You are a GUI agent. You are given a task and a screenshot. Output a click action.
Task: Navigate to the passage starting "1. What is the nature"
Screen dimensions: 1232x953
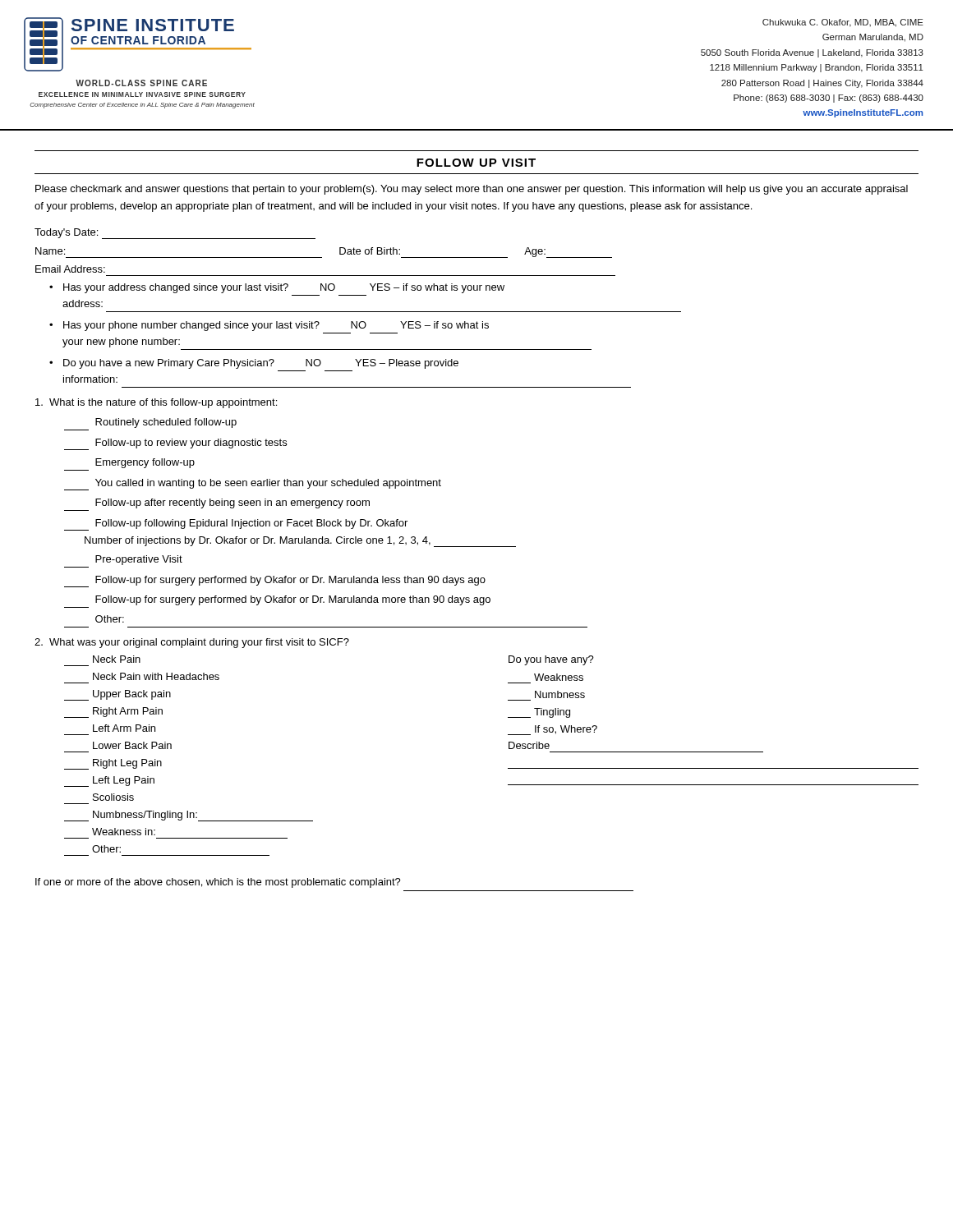click(x=156, y=402)
